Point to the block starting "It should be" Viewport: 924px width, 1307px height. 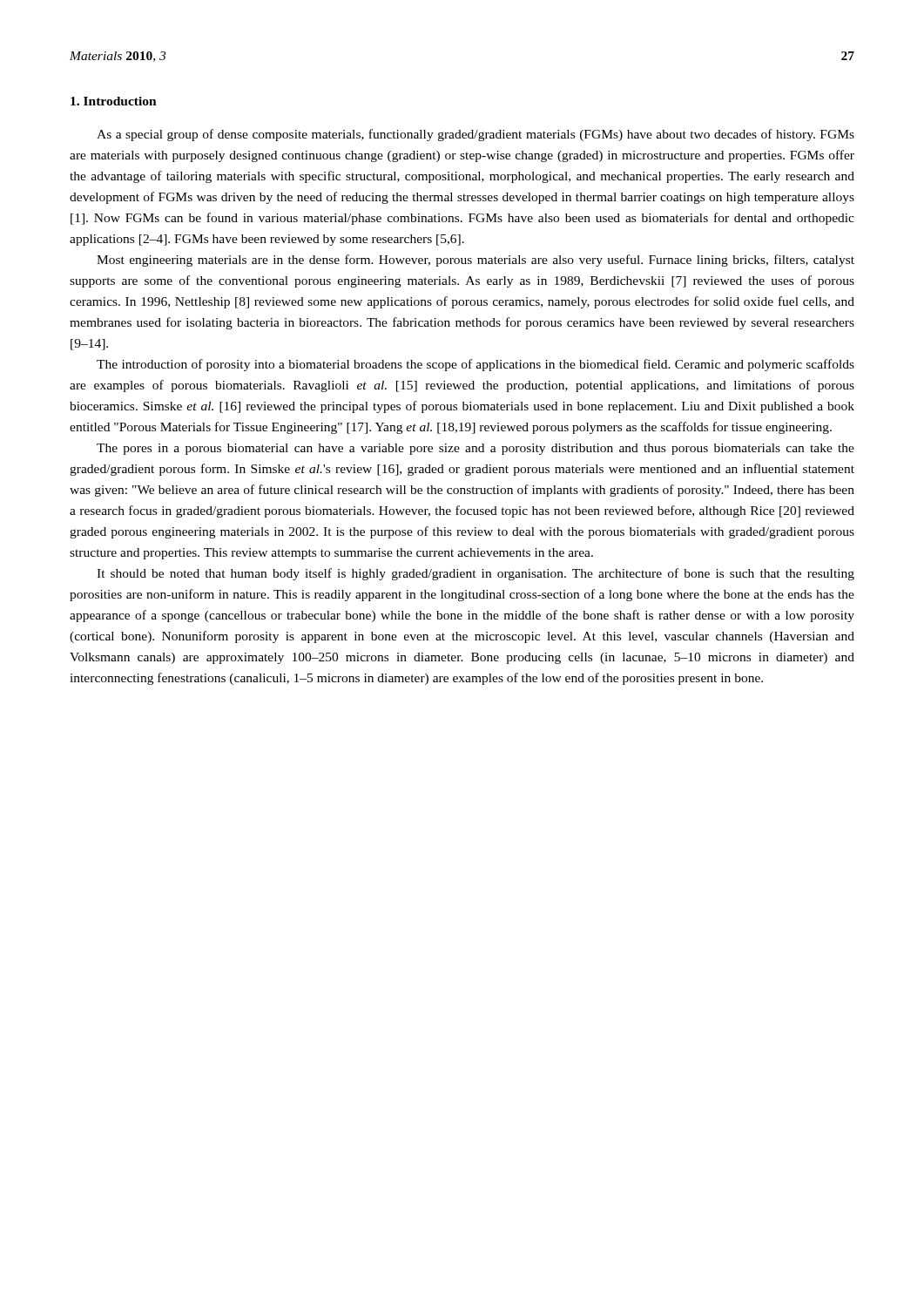click(462, 626)
